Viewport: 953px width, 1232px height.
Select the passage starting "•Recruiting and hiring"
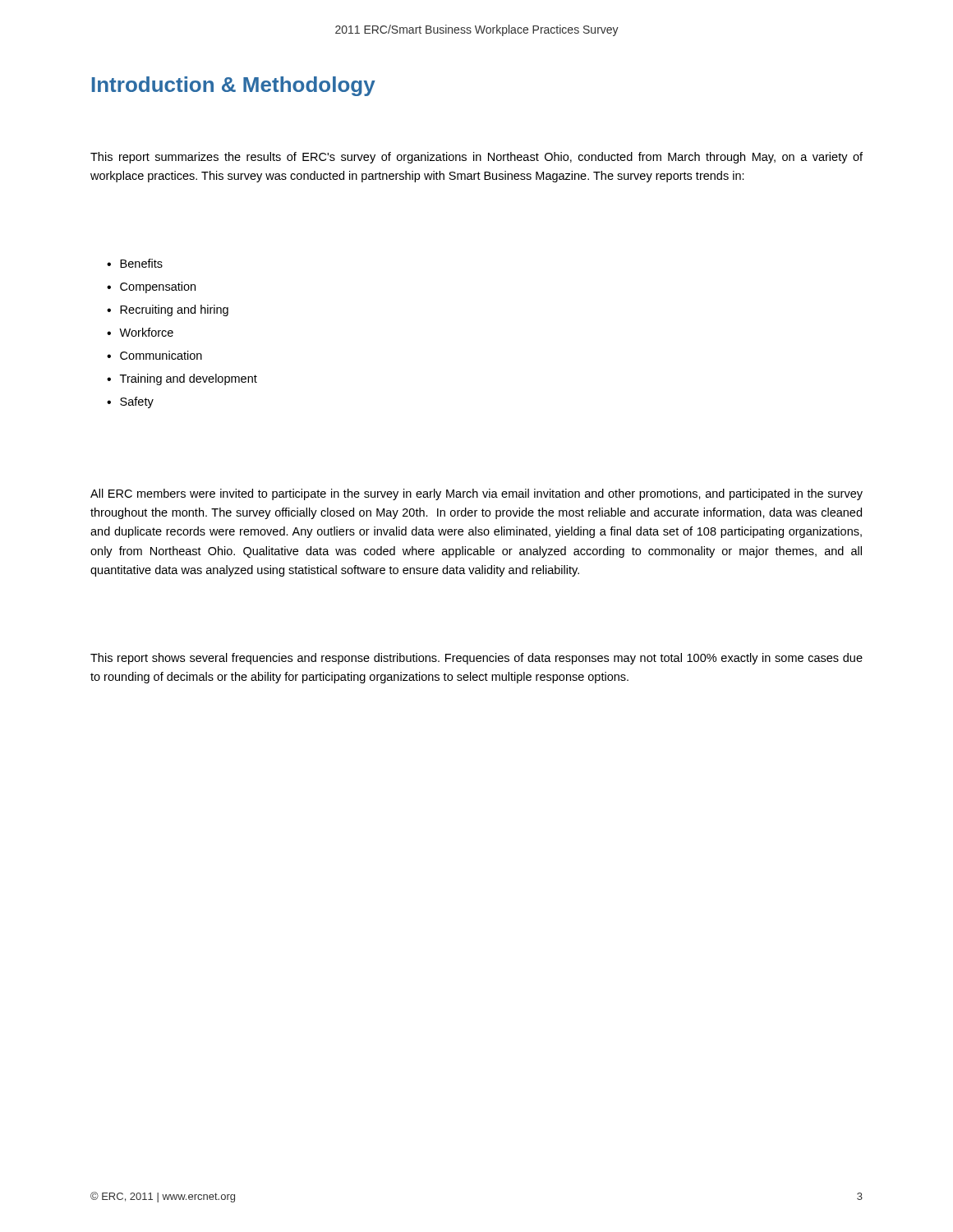(168, 310)
